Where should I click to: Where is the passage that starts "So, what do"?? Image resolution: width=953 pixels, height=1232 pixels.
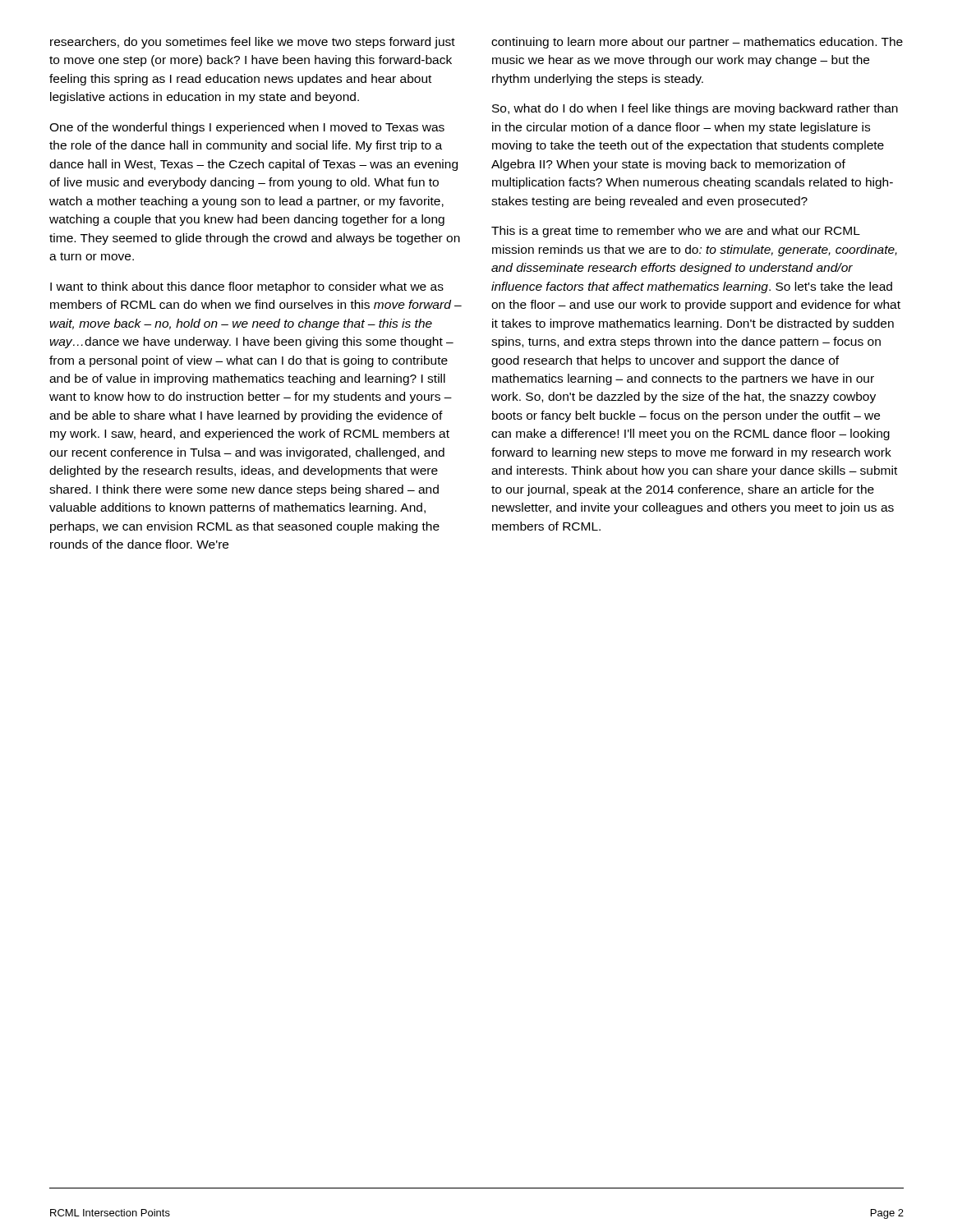pos(698,155)
